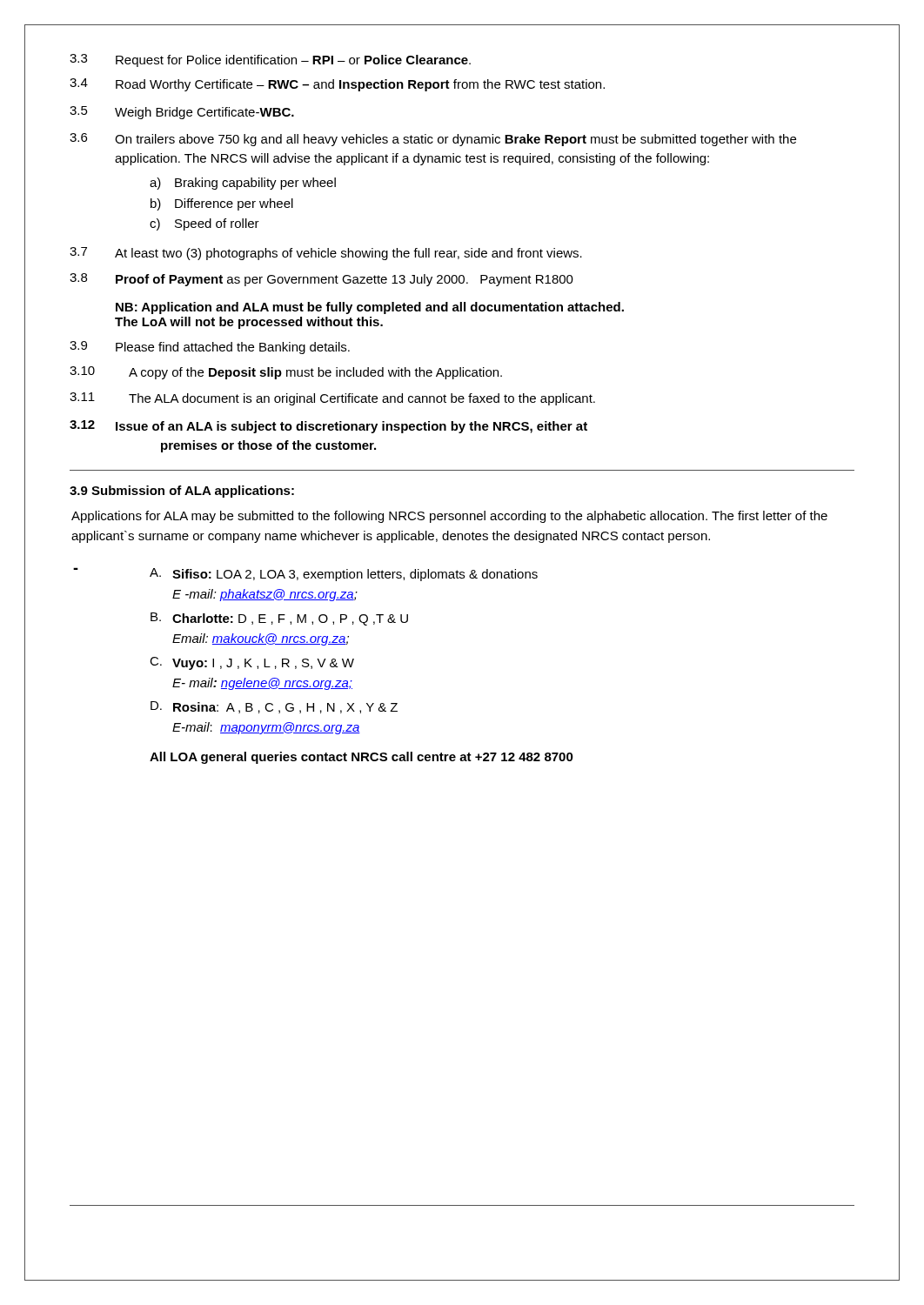Click on the text block with the text "Applications for ALA may be submitted to"
This screenshot has height=1305, width=924.
click(450, 525)
